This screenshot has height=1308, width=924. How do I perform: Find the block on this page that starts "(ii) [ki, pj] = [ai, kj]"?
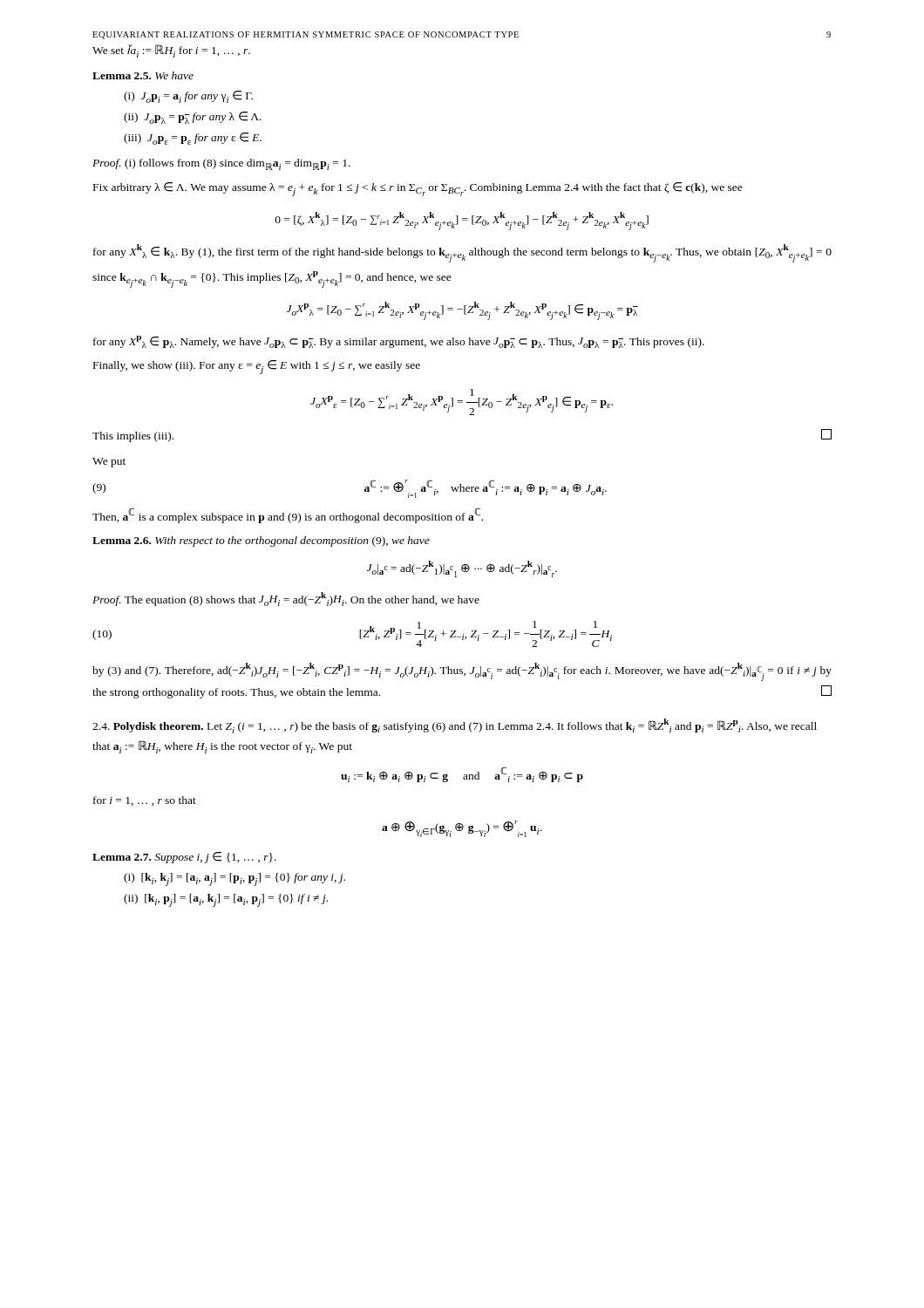pyautogui.click(x=226, y=899)
